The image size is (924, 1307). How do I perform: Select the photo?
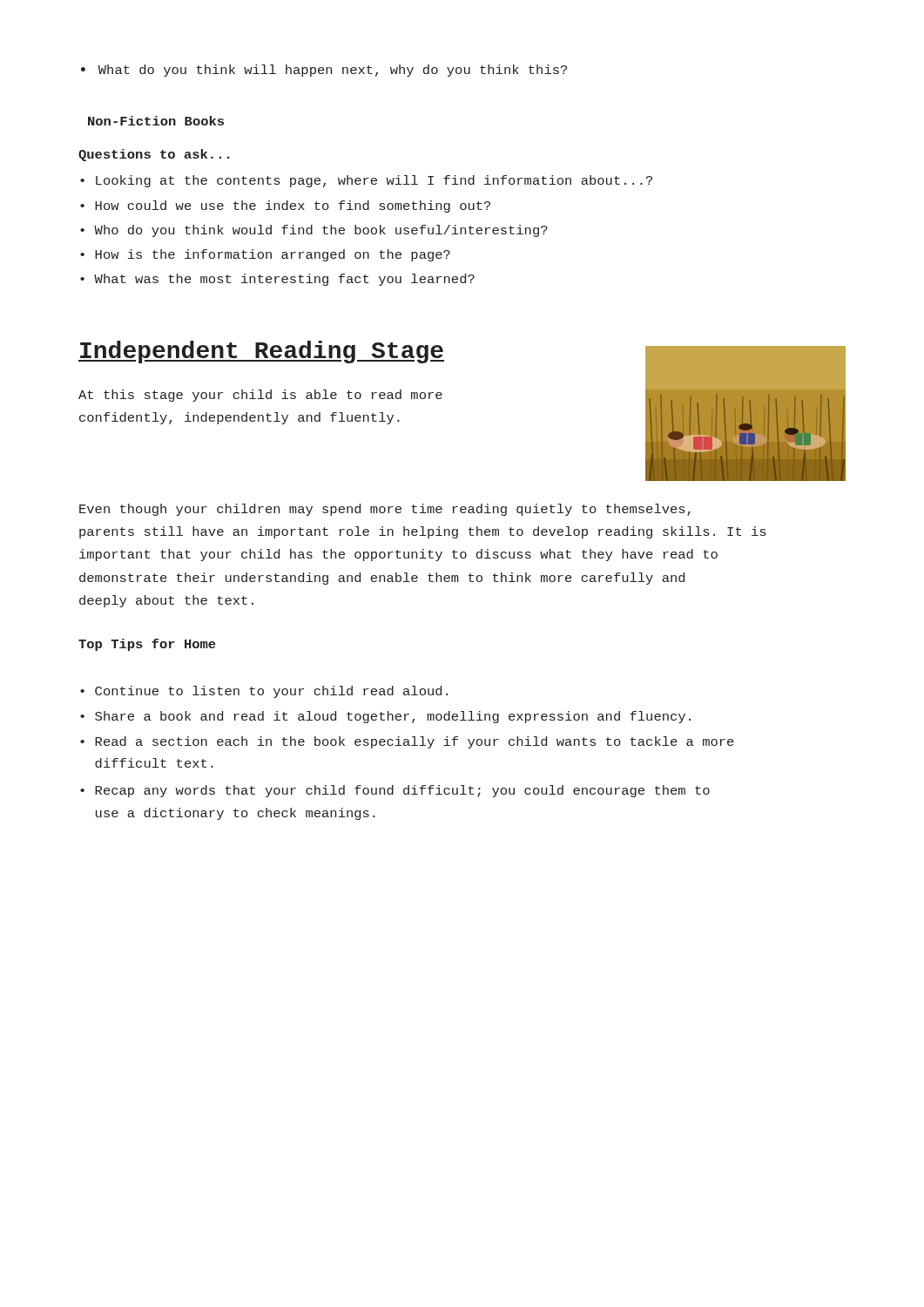coord(745,413)
